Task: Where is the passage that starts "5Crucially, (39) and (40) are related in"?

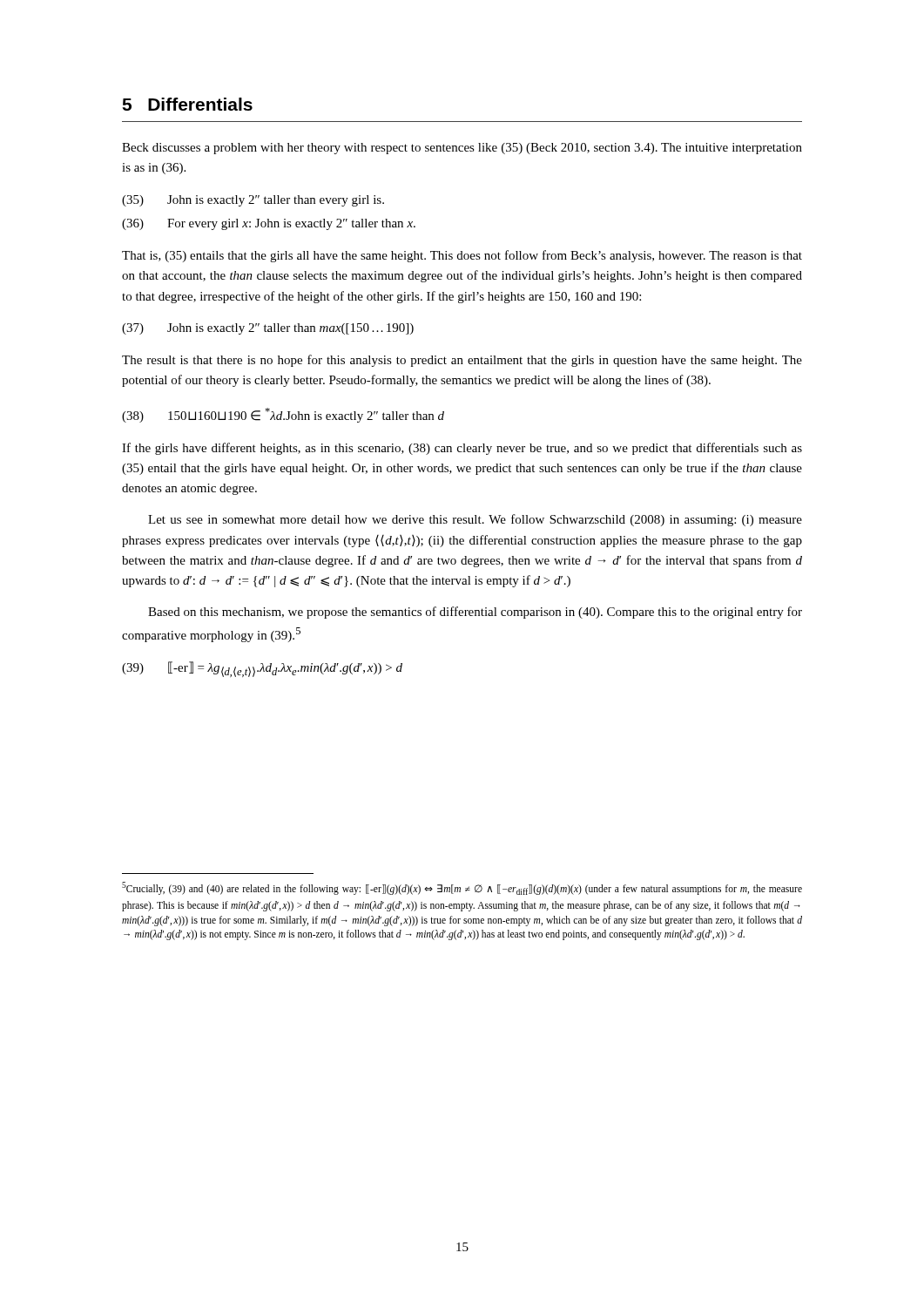Action: click(x=462, y=908)
